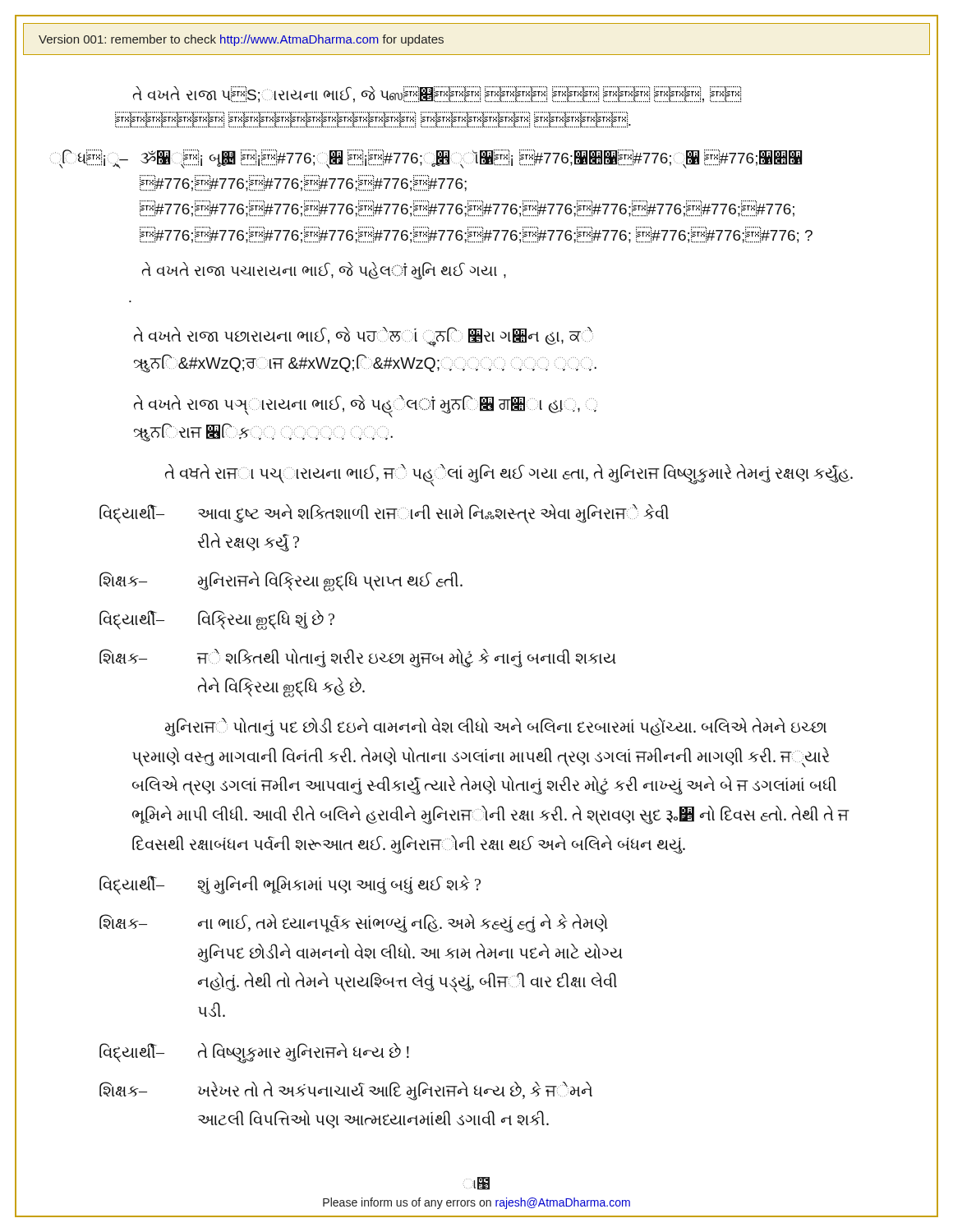Image resolution: width=953 pixels, height=1232 pixels.
Task: Locate the text that says "વિદ્યાર્થી– તે વિષ્ણુકુમાર મુનિરાਜને ધન્ય છે !"
Action: coord(255,1052)
